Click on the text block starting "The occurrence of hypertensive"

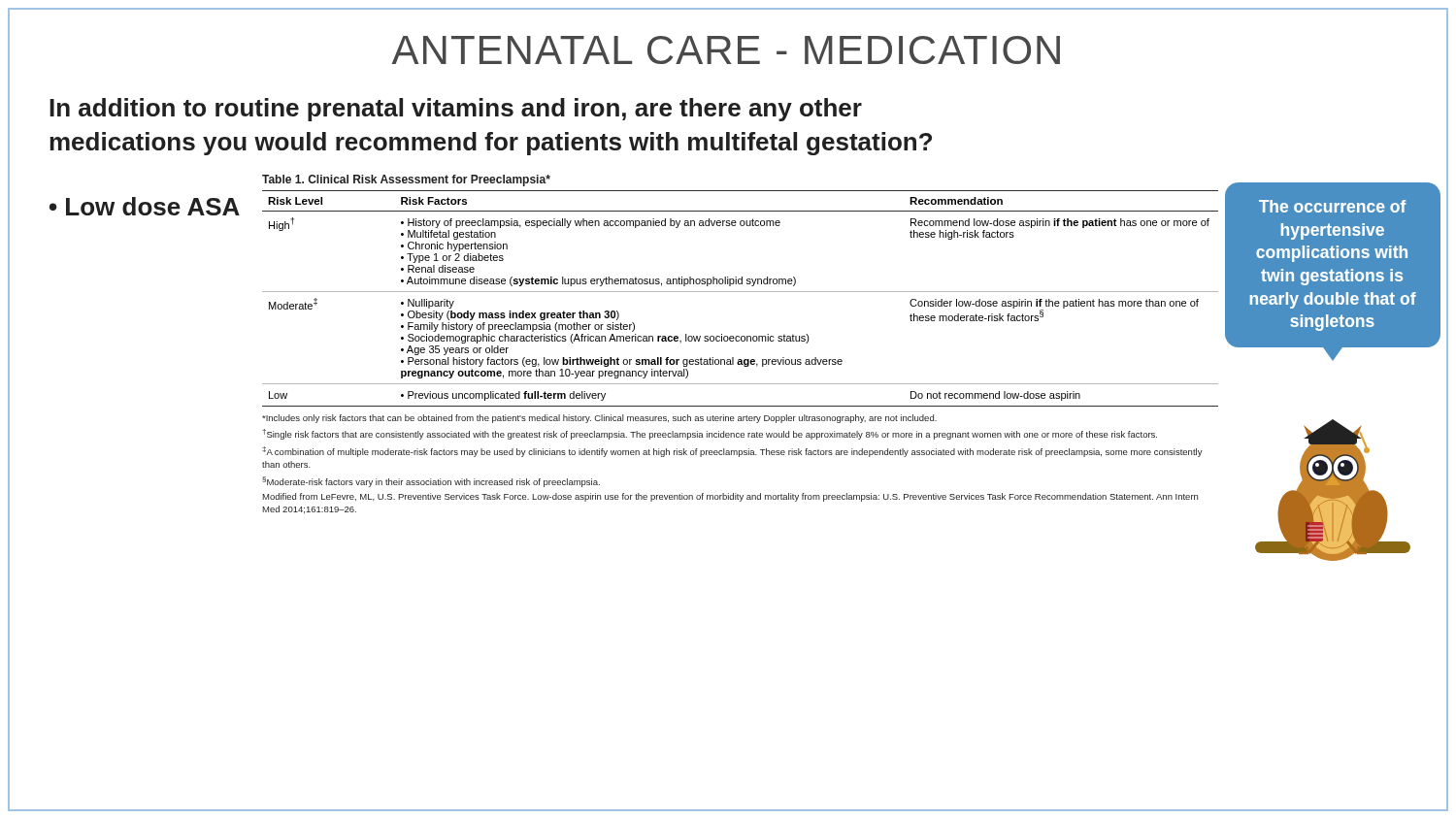[x=1332, y=264]
